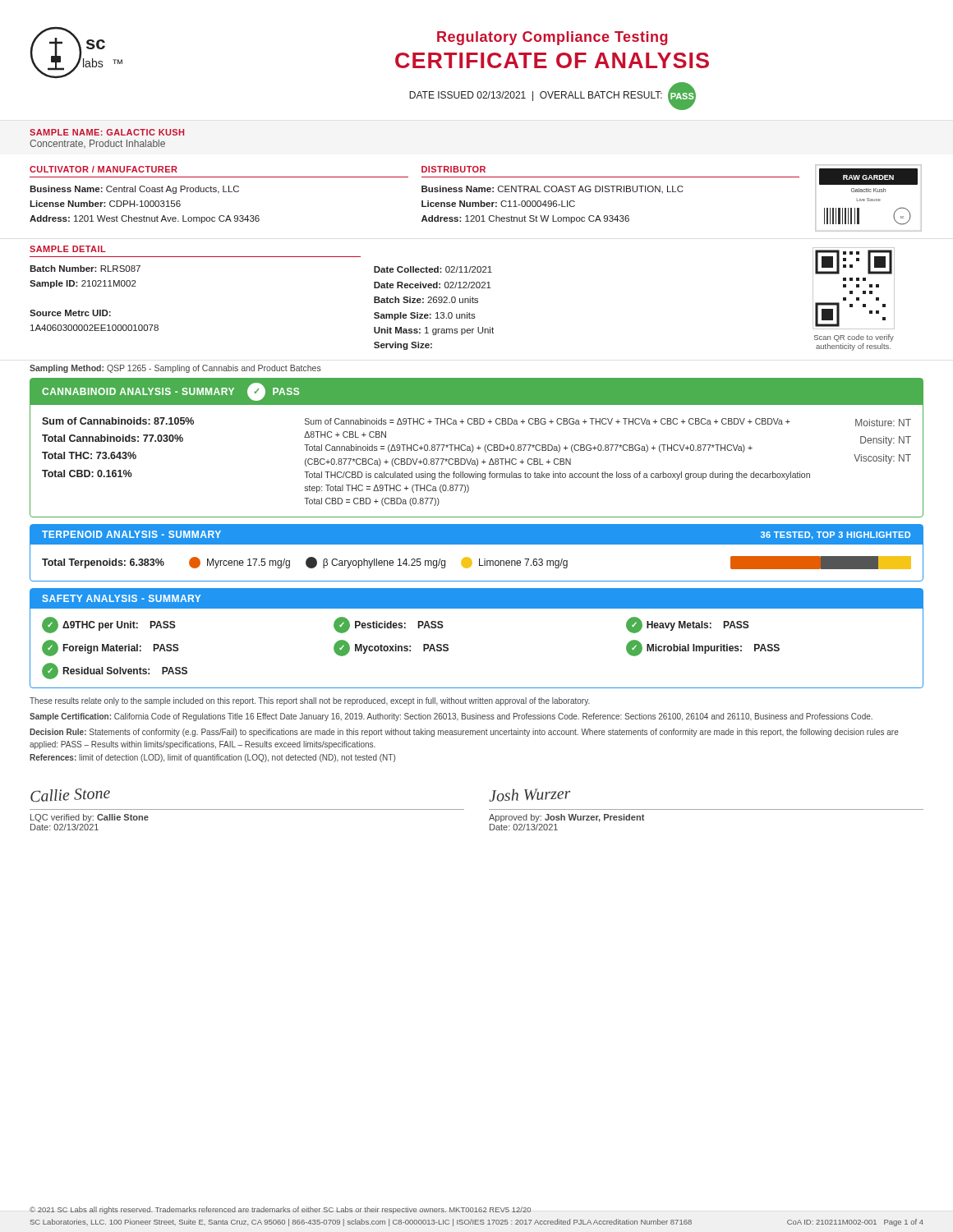Find the logo
Screen dimensions: 1232x953
click(106, 53)
